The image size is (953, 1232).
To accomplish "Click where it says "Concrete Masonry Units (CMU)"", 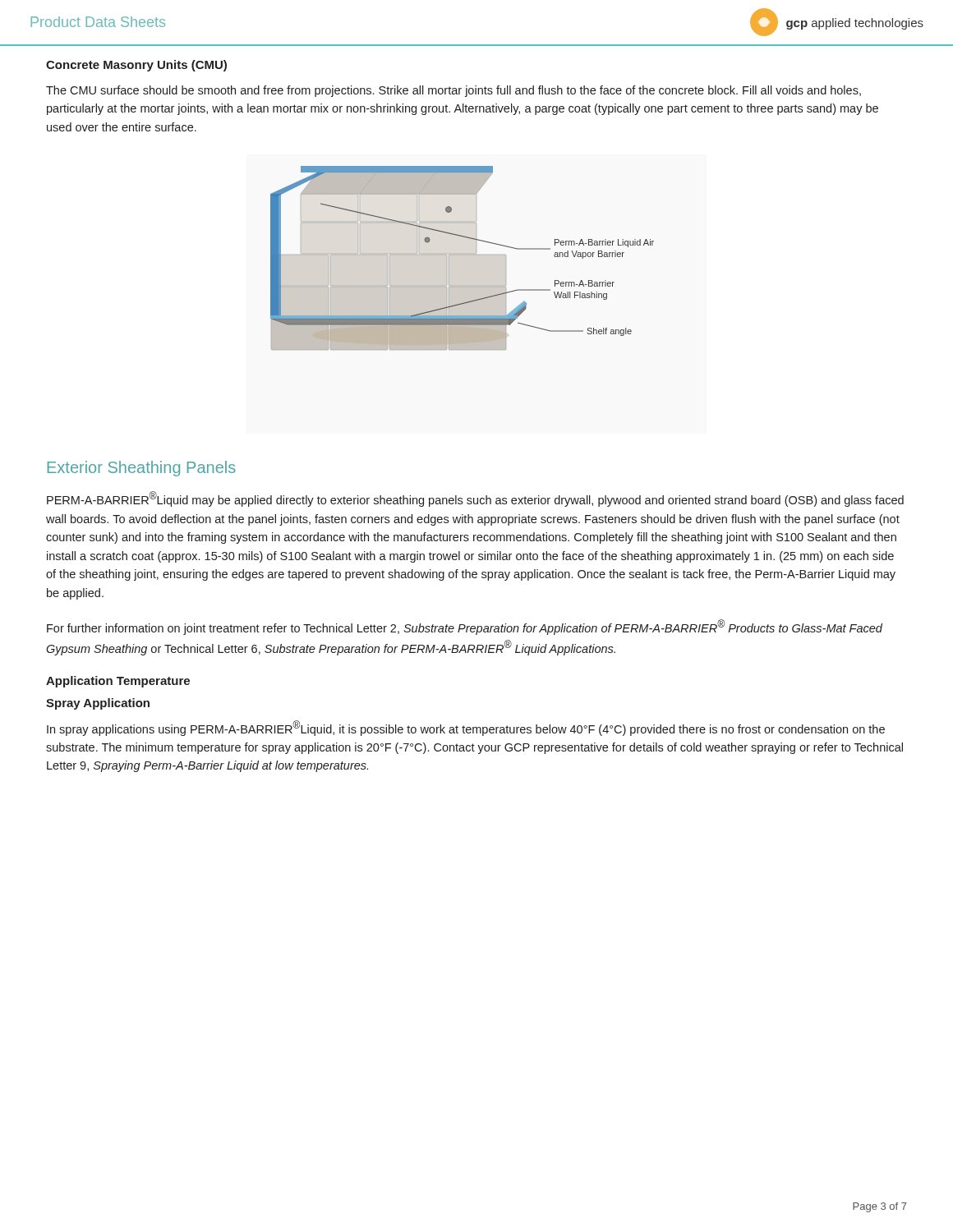I will click(137, 64).
